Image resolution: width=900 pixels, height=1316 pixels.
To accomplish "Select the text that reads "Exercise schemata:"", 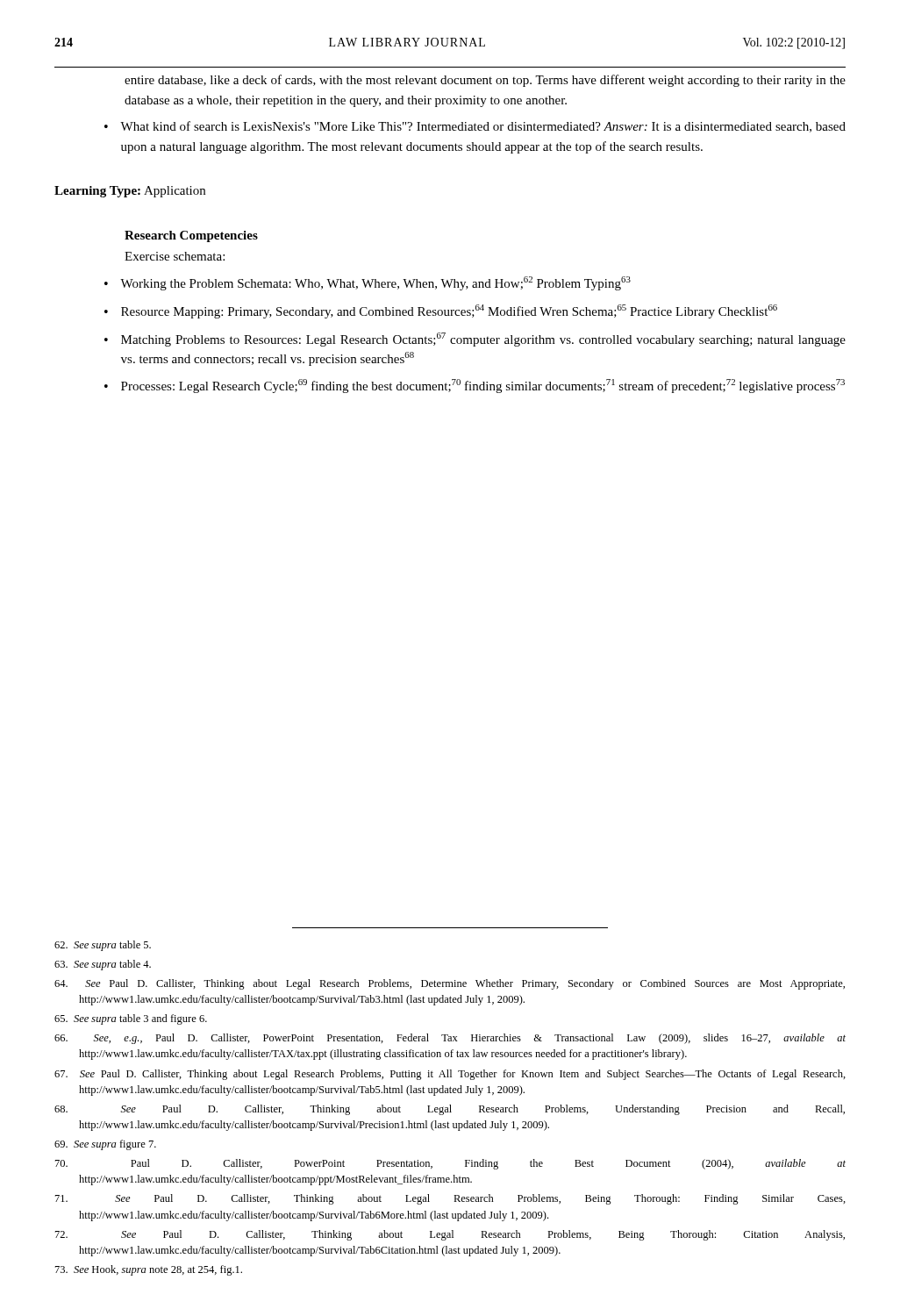I will (175, 256).
